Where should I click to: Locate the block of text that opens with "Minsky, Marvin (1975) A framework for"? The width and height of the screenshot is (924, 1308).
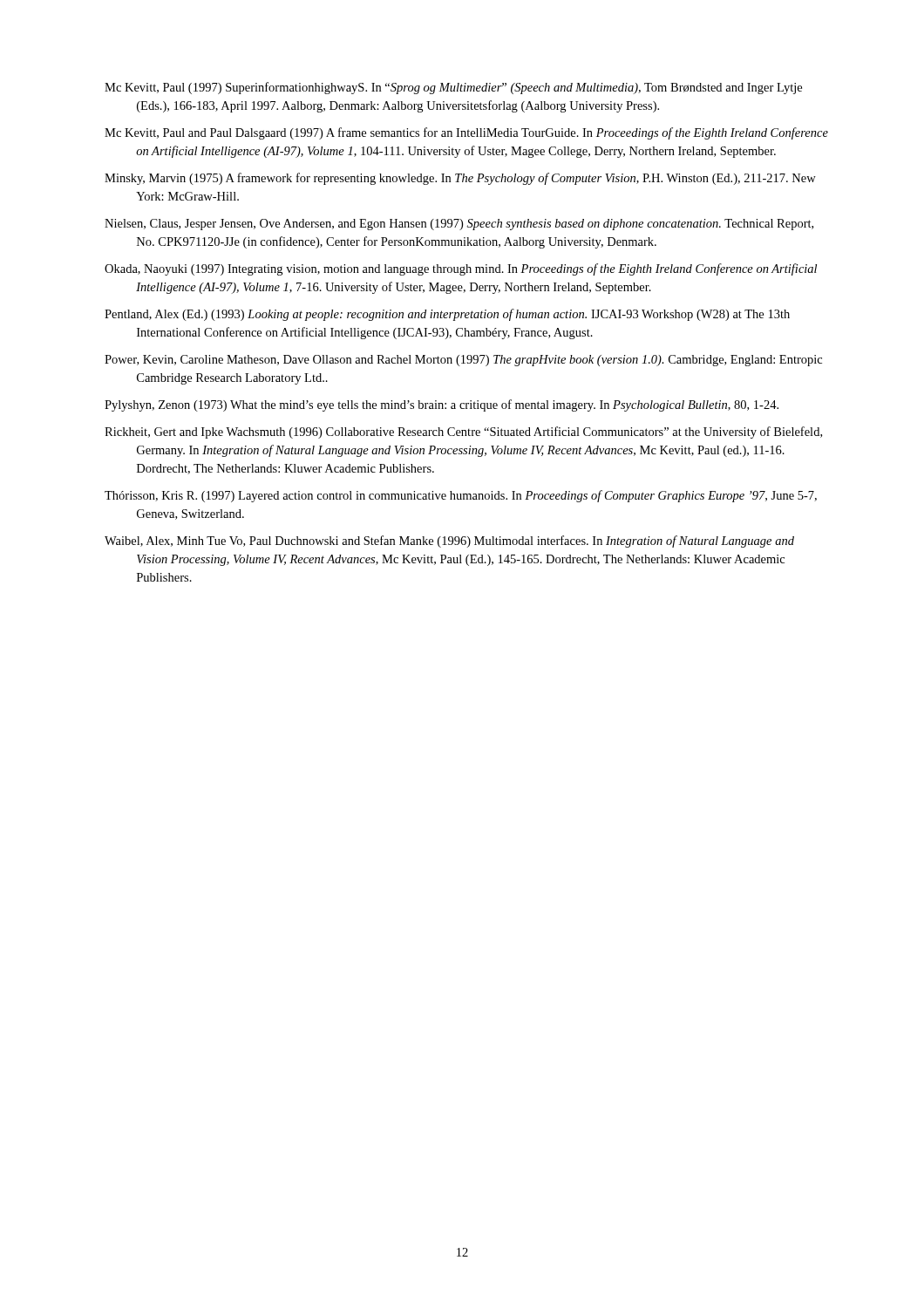(460, 187)
